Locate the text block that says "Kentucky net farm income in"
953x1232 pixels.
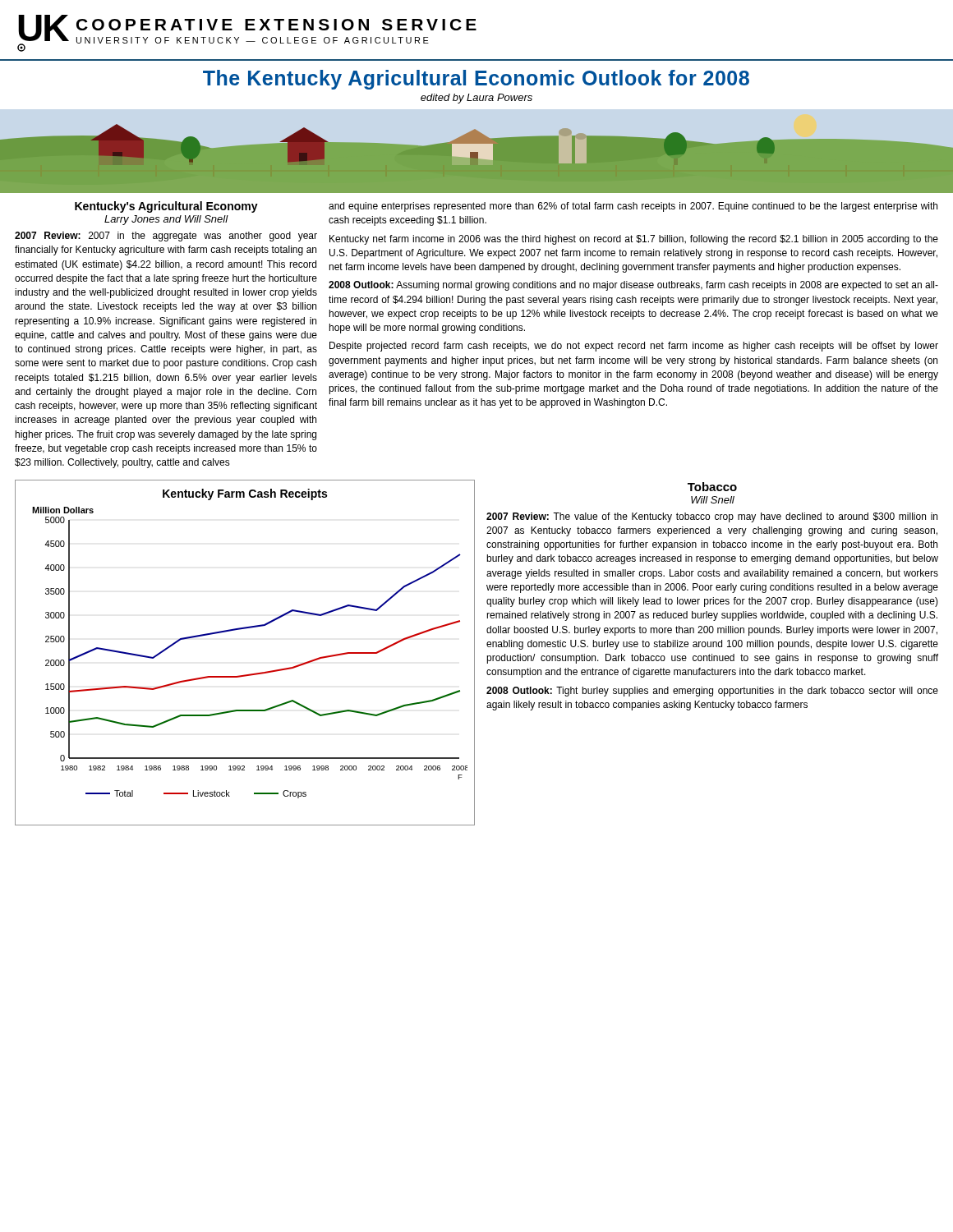pyautogui.click(x=633, y=253)
